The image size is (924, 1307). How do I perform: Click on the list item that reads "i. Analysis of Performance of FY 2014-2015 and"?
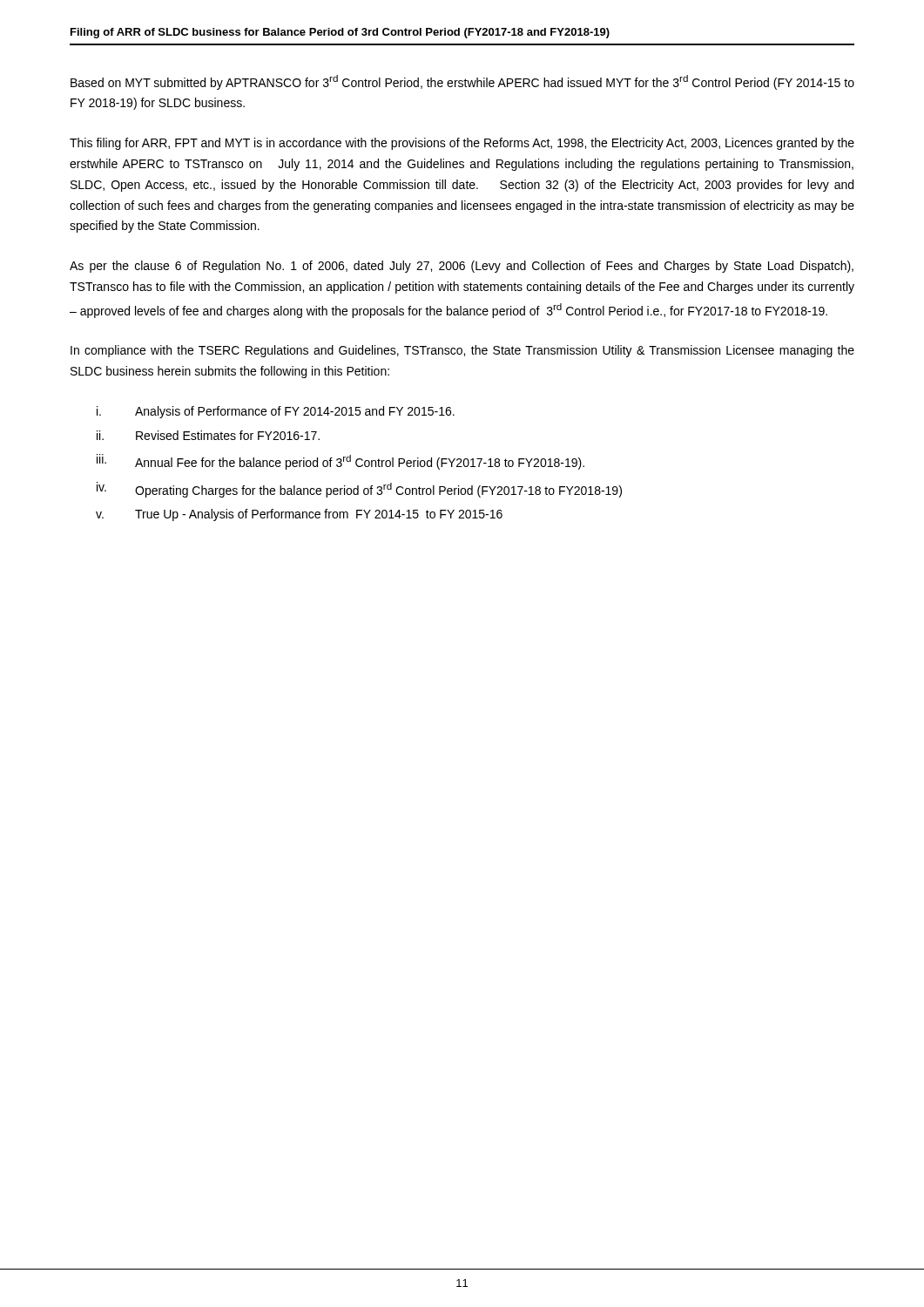point(462,412)
